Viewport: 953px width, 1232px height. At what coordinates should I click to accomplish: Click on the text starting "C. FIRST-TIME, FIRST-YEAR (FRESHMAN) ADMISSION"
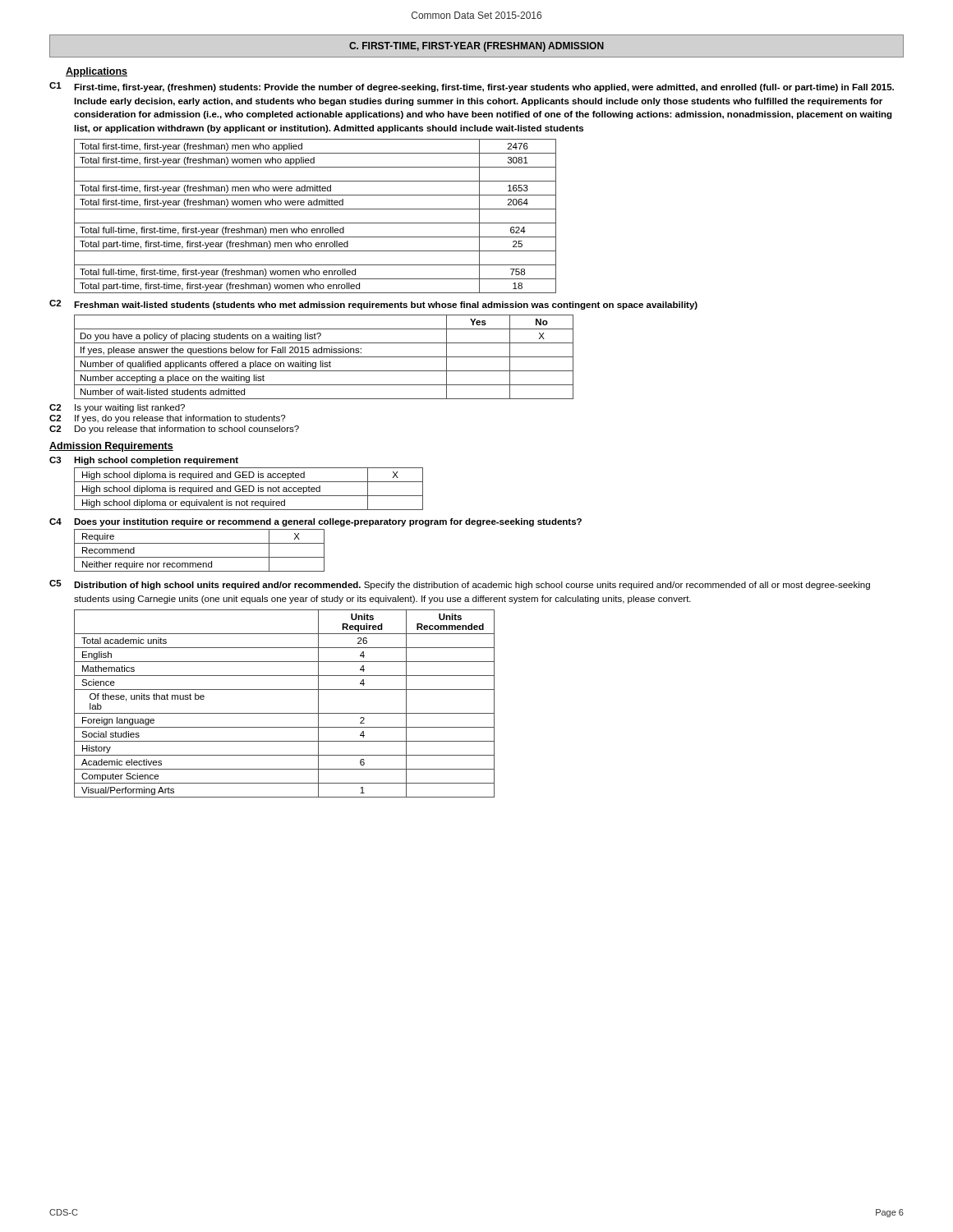point(476,46)
